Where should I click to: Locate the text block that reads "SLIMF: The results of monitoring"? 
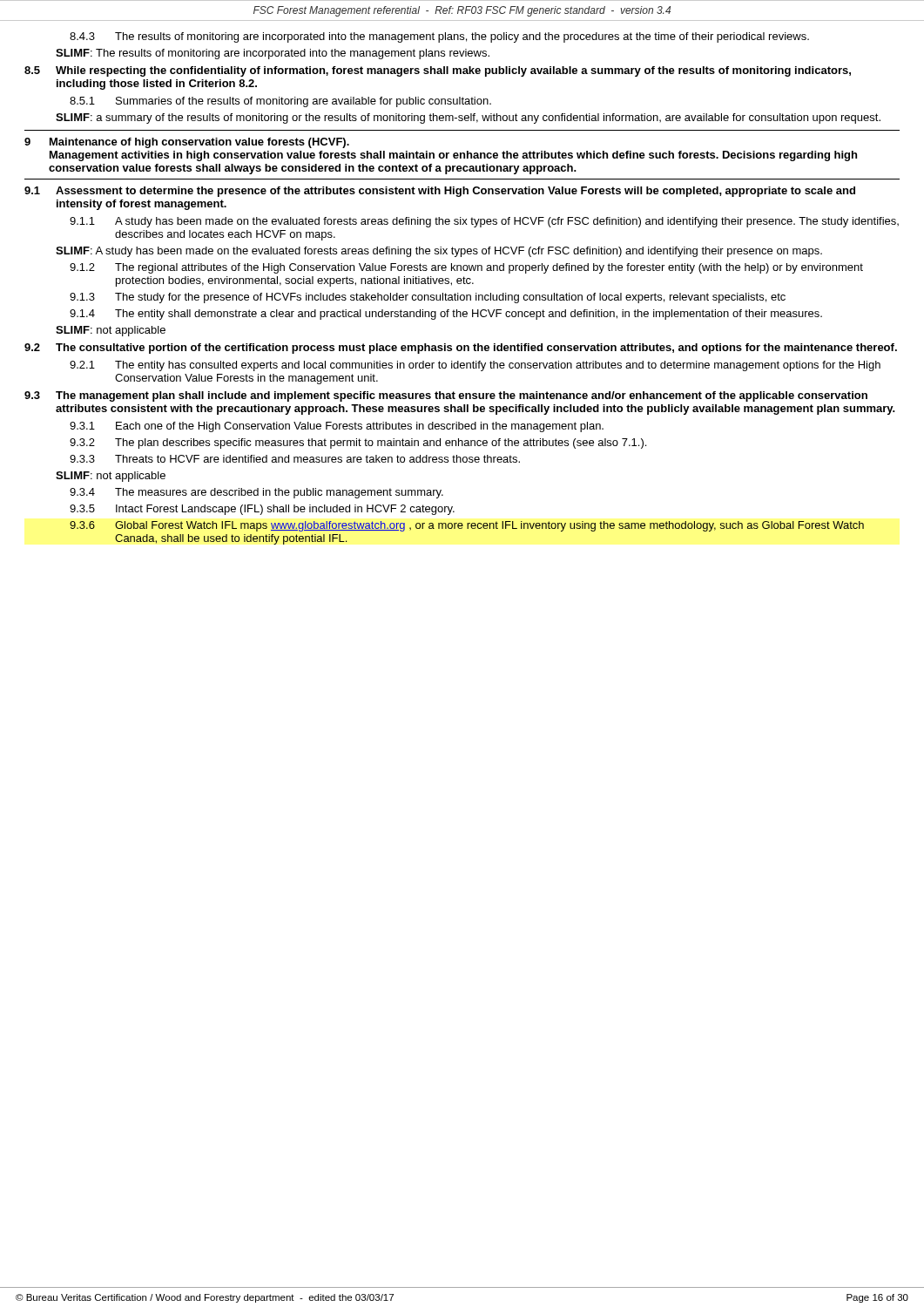click(273, 53)
